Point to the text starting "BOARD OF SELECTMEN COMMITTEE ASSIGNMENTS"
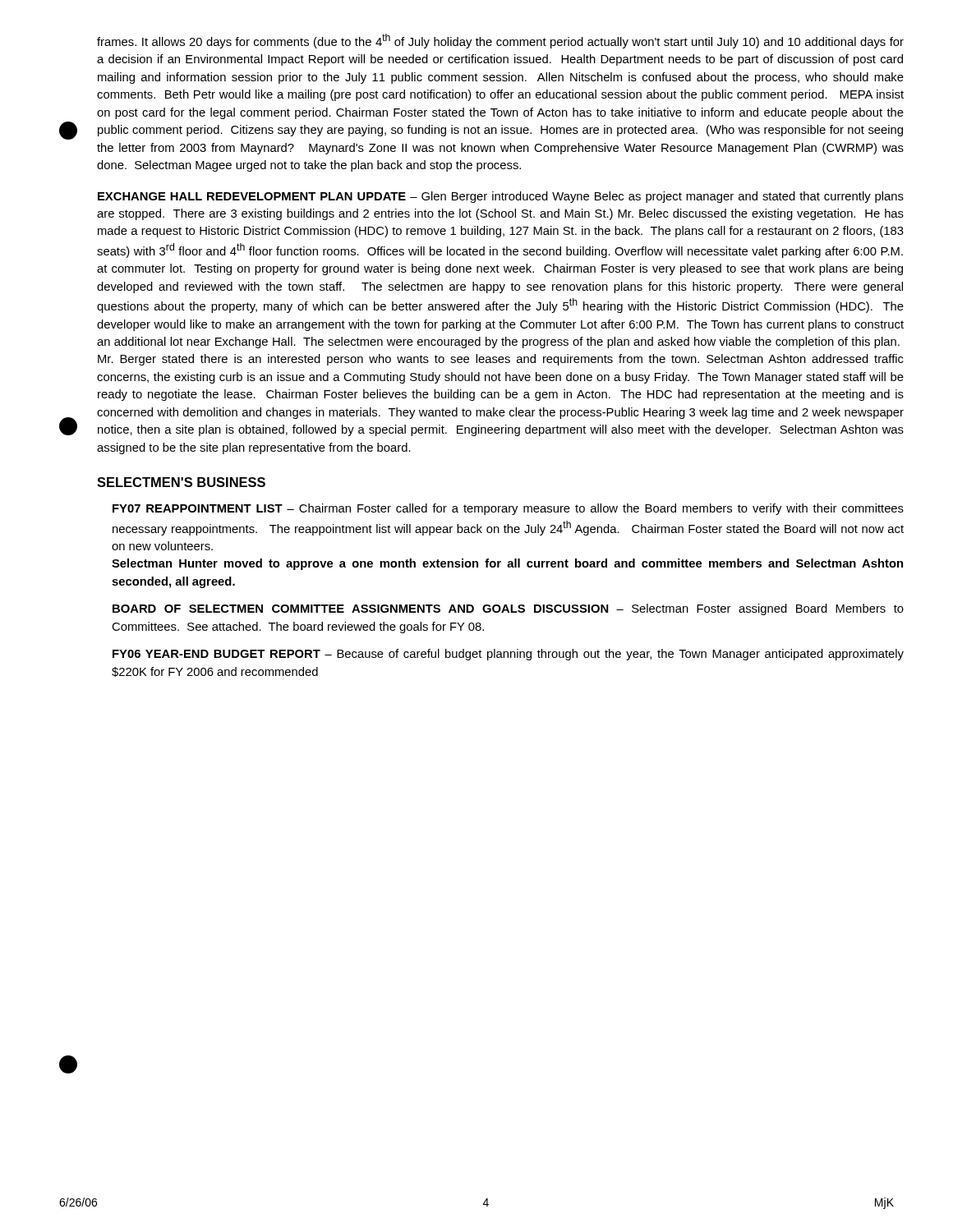This screenshot has width=953, height=1232. (508, 618)
